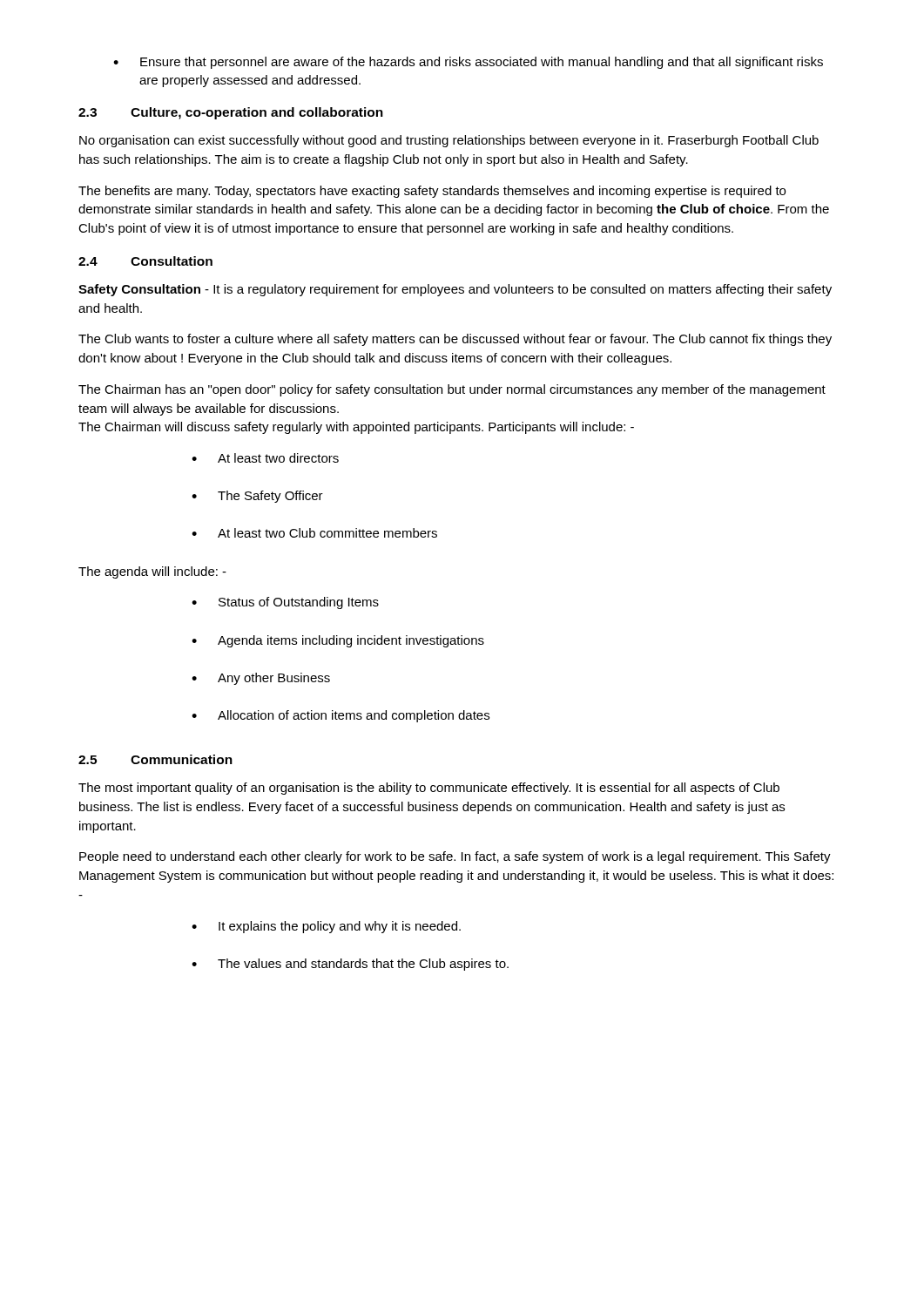Screen dimensions: 1307x924
Task: Point to "• The Safety Officer"
Action: (257, 497)
